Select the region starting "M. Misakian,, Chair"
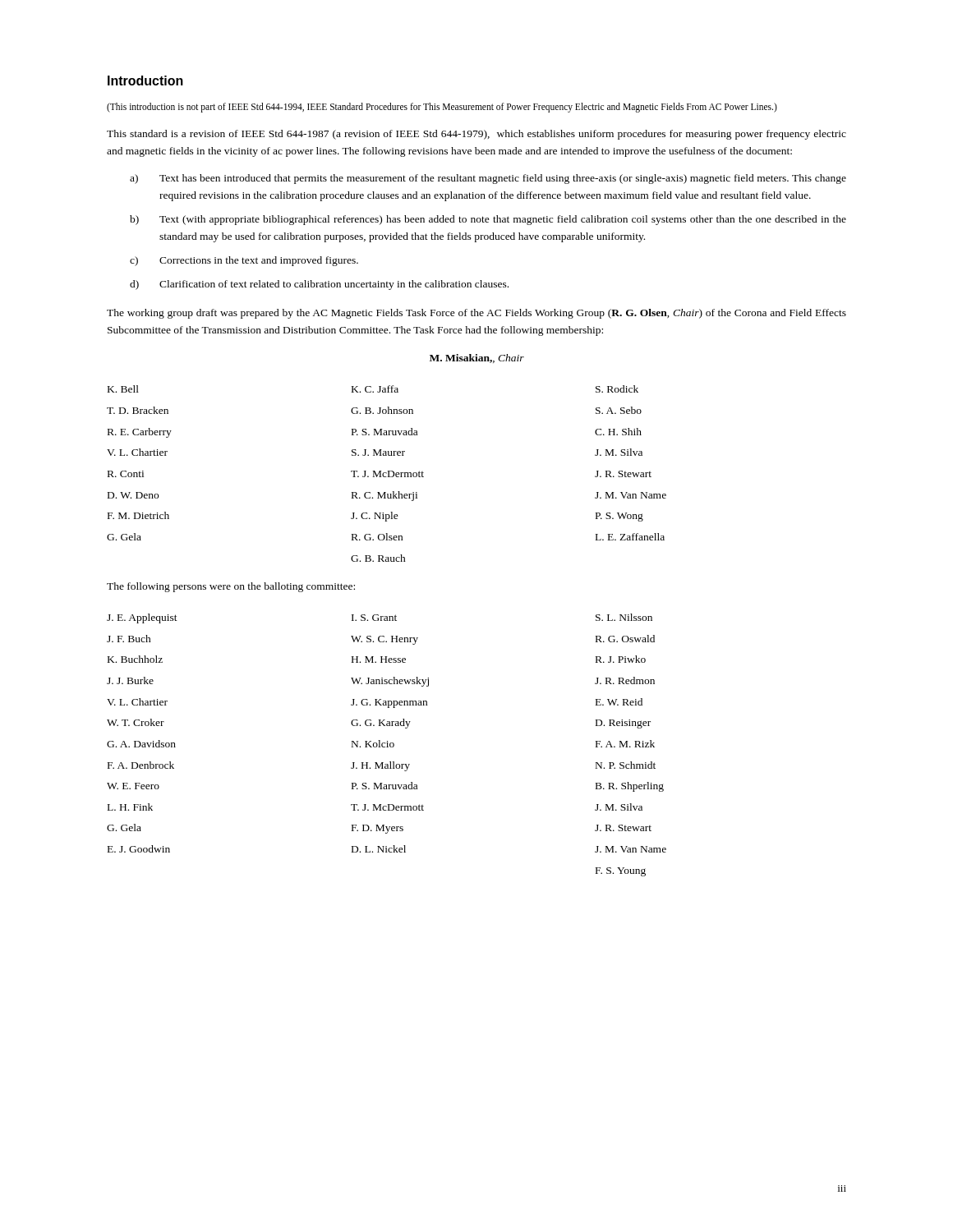The height and width of the screenshot is (1232, 953). pos(476,358)
